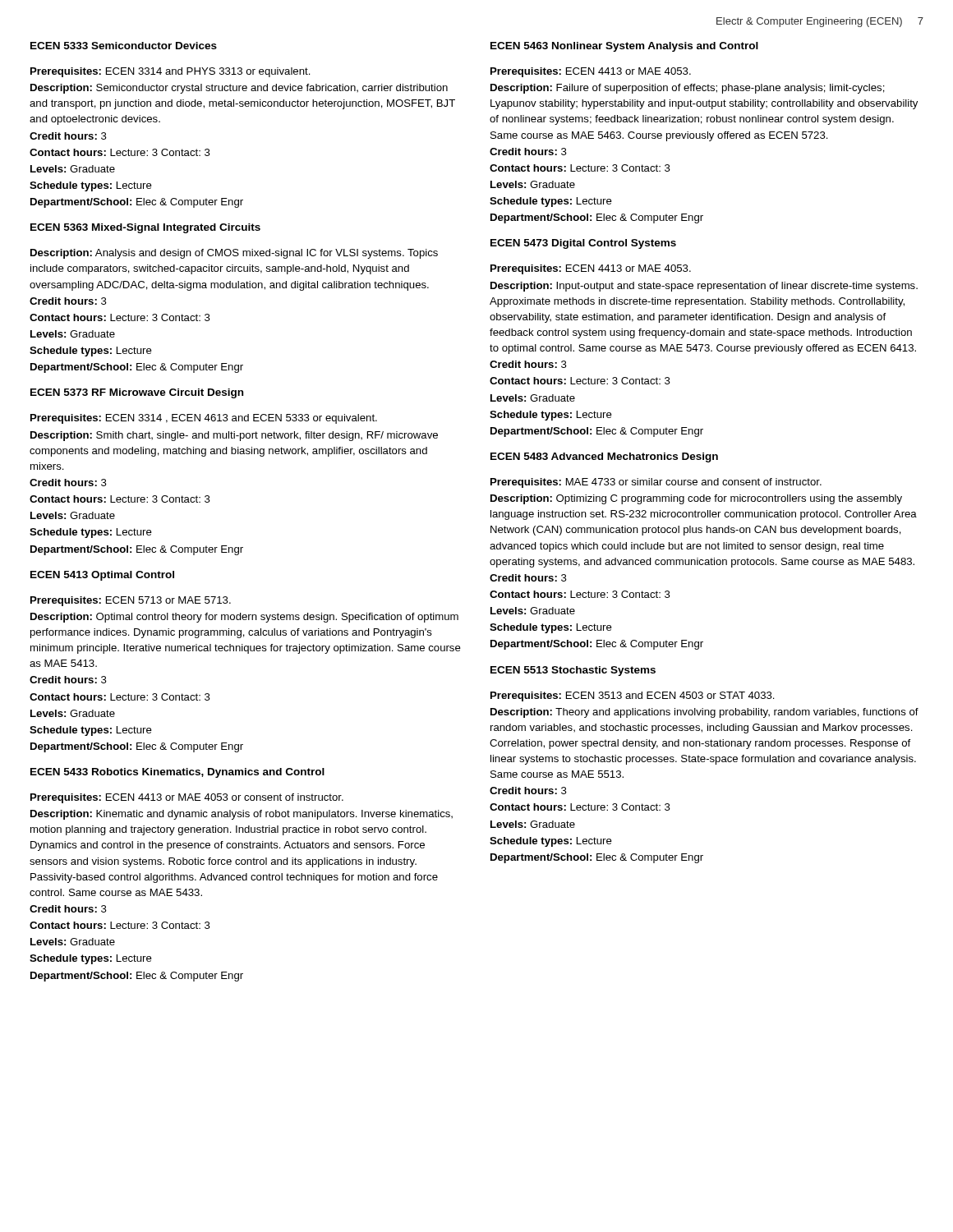Screen dimensions: 1232x953
Task: Locate the text block that reads "Description: Analysis and design of CMOS mixed-signal"
Action: tap(234, 254)
